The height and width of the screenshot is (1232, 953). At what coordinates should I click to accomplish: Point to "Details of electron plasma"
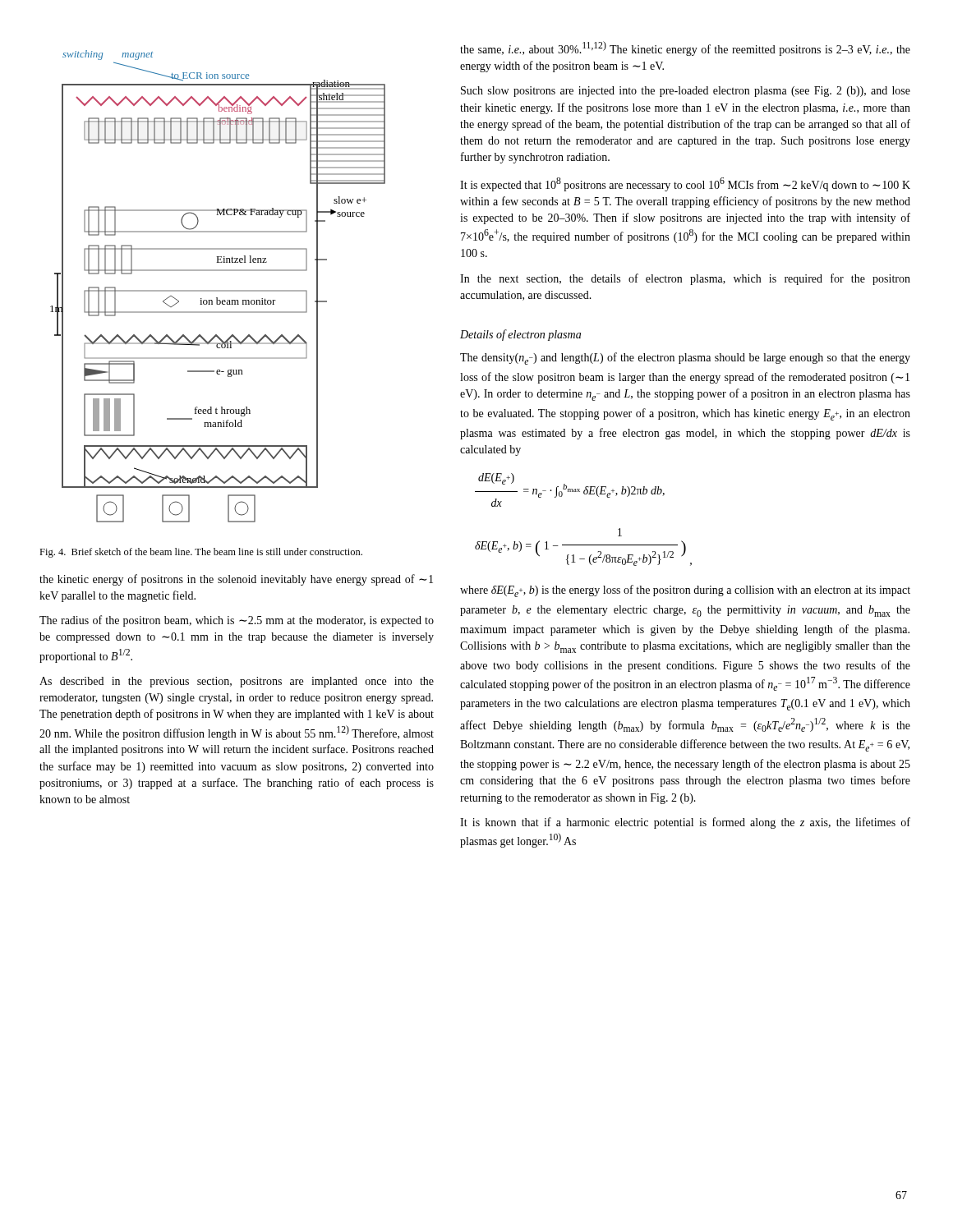coord(521,335)
